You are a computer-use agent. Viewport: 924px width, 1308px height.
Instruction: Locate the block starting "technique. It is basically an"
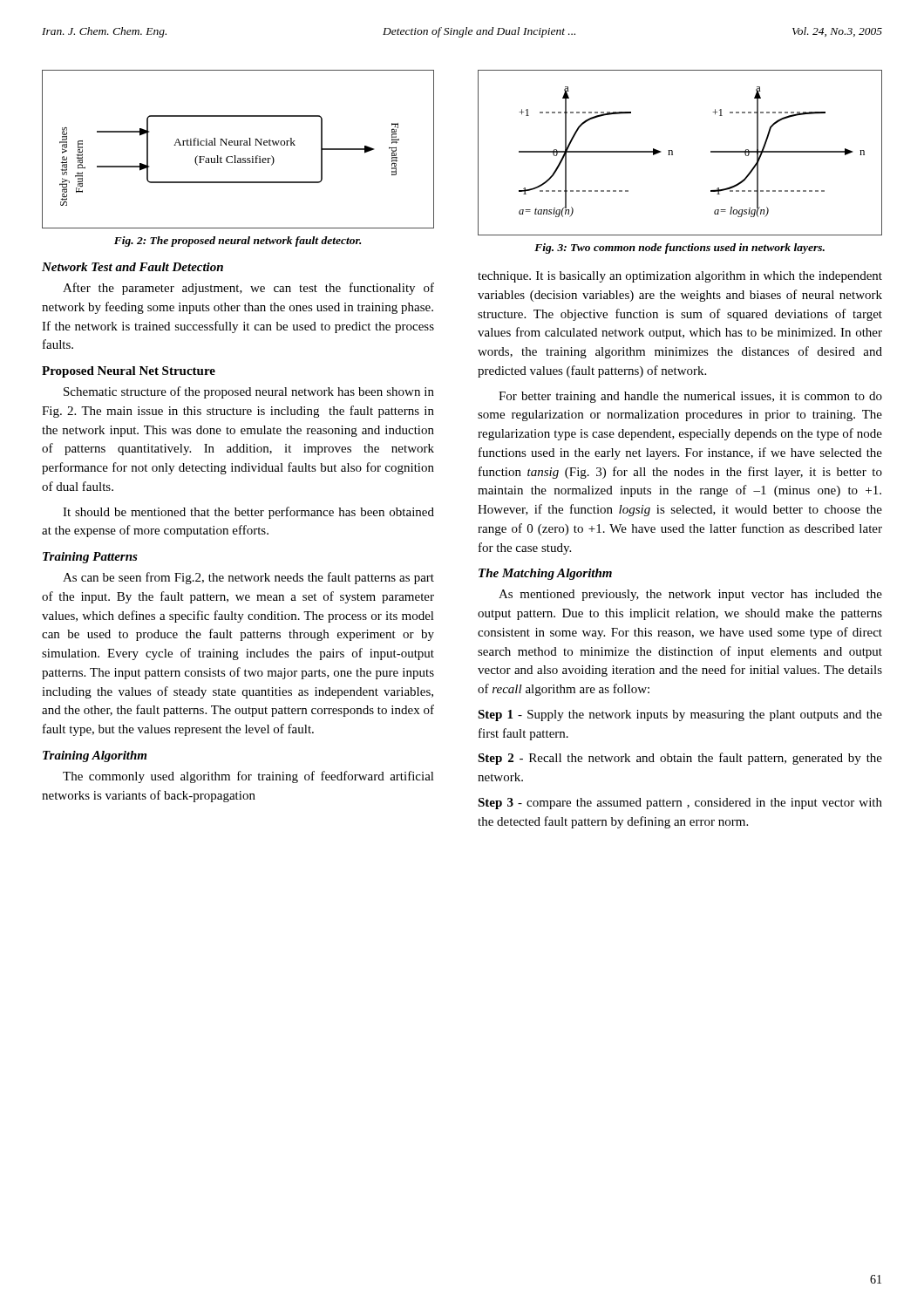pos(680,412)
